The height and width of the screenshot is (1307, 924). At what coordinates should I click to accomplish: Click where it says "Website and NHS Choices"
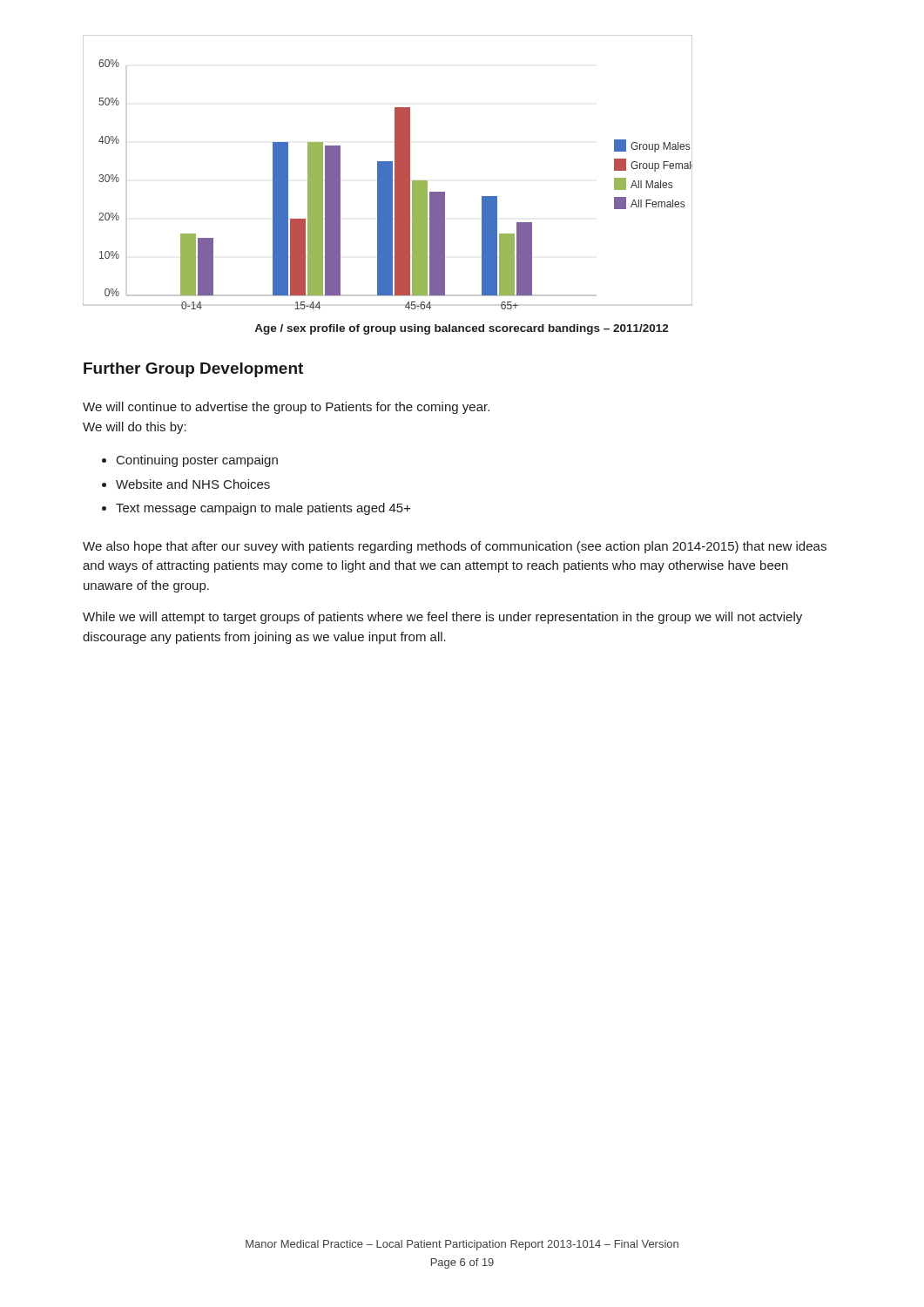tap(193, 484)
